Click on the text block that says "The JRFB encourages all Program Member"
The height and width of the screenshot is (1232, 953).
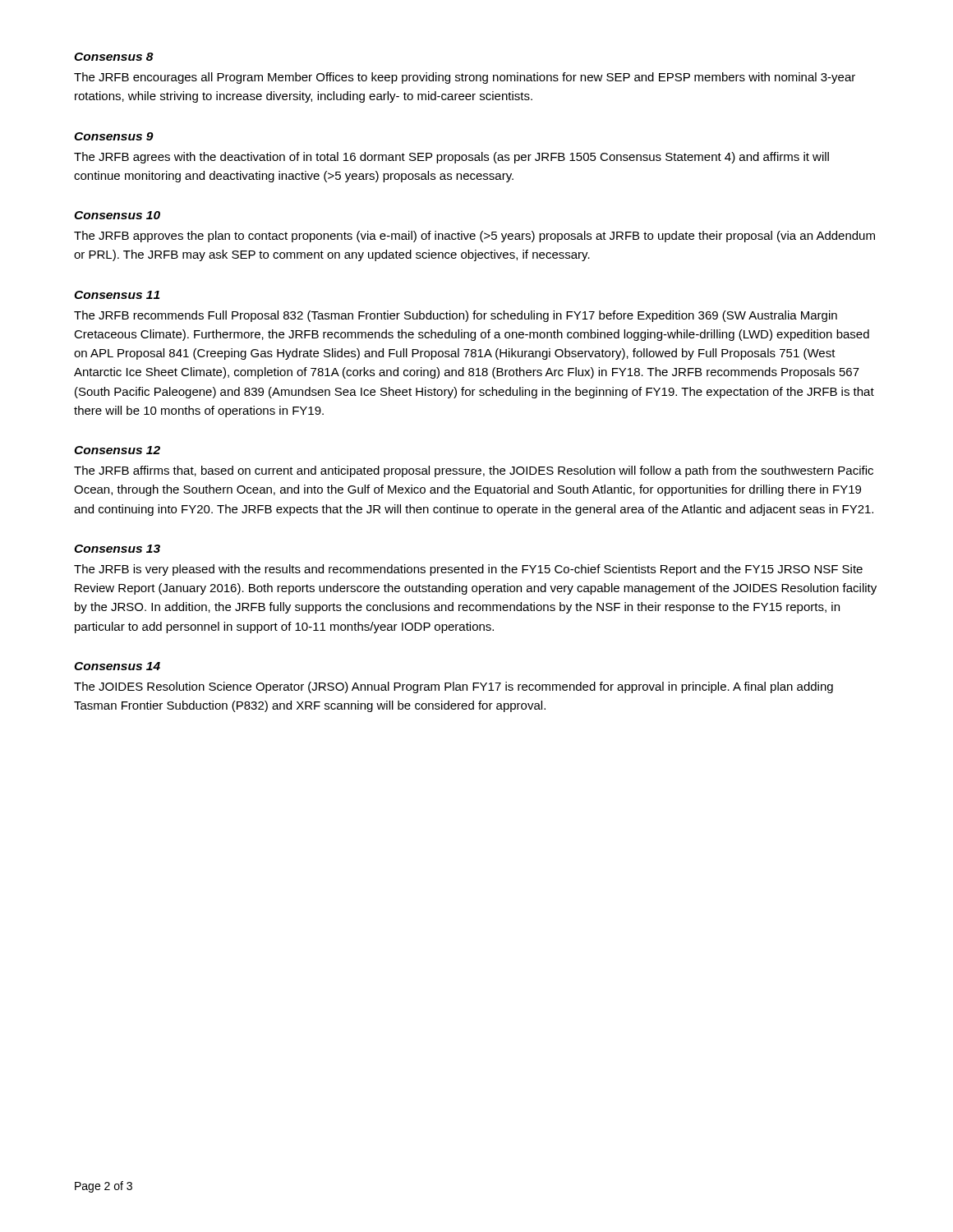(x=465, y=86)
